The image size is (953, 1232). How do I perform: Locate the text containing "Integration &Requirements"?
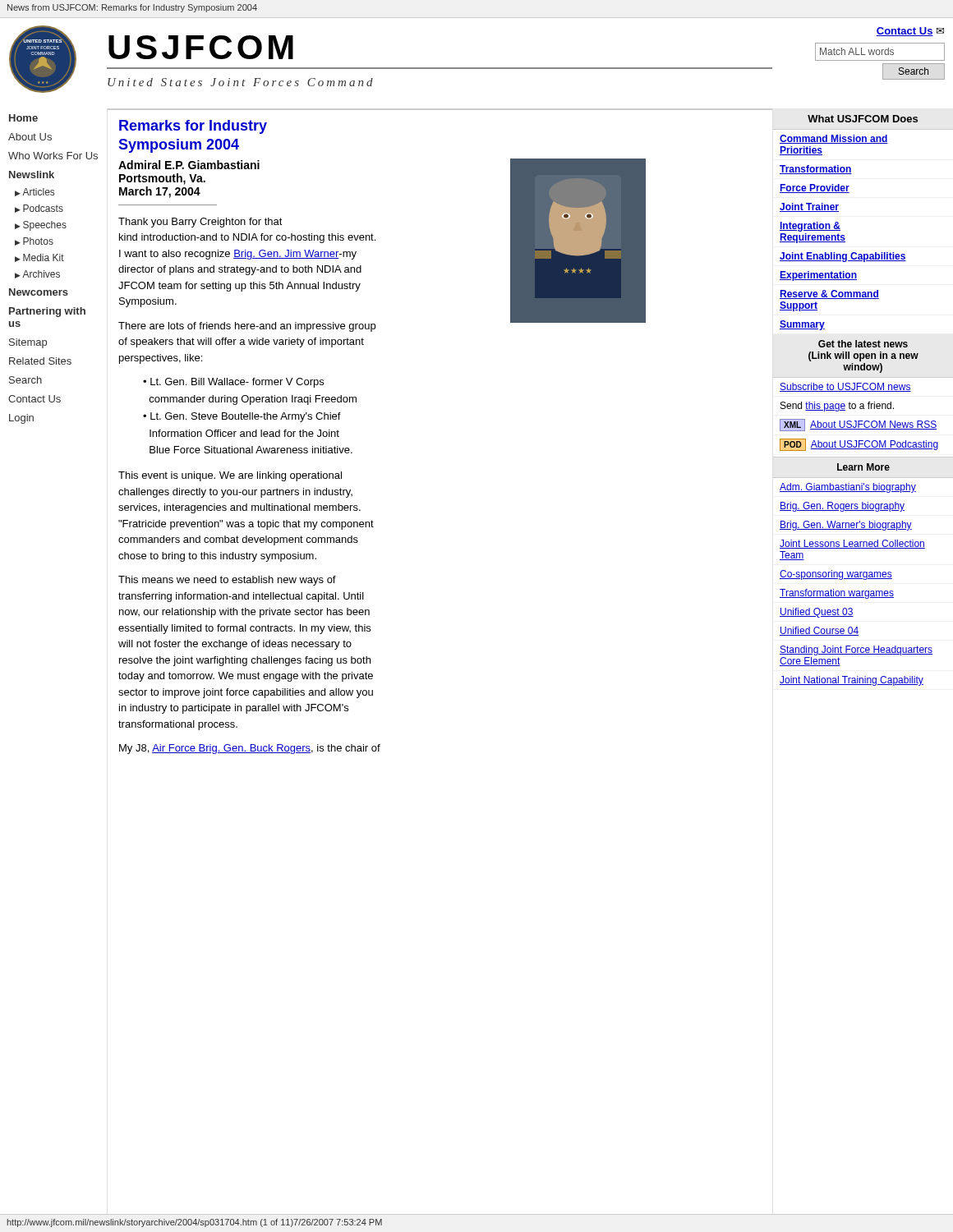click(x=813, y=232)
